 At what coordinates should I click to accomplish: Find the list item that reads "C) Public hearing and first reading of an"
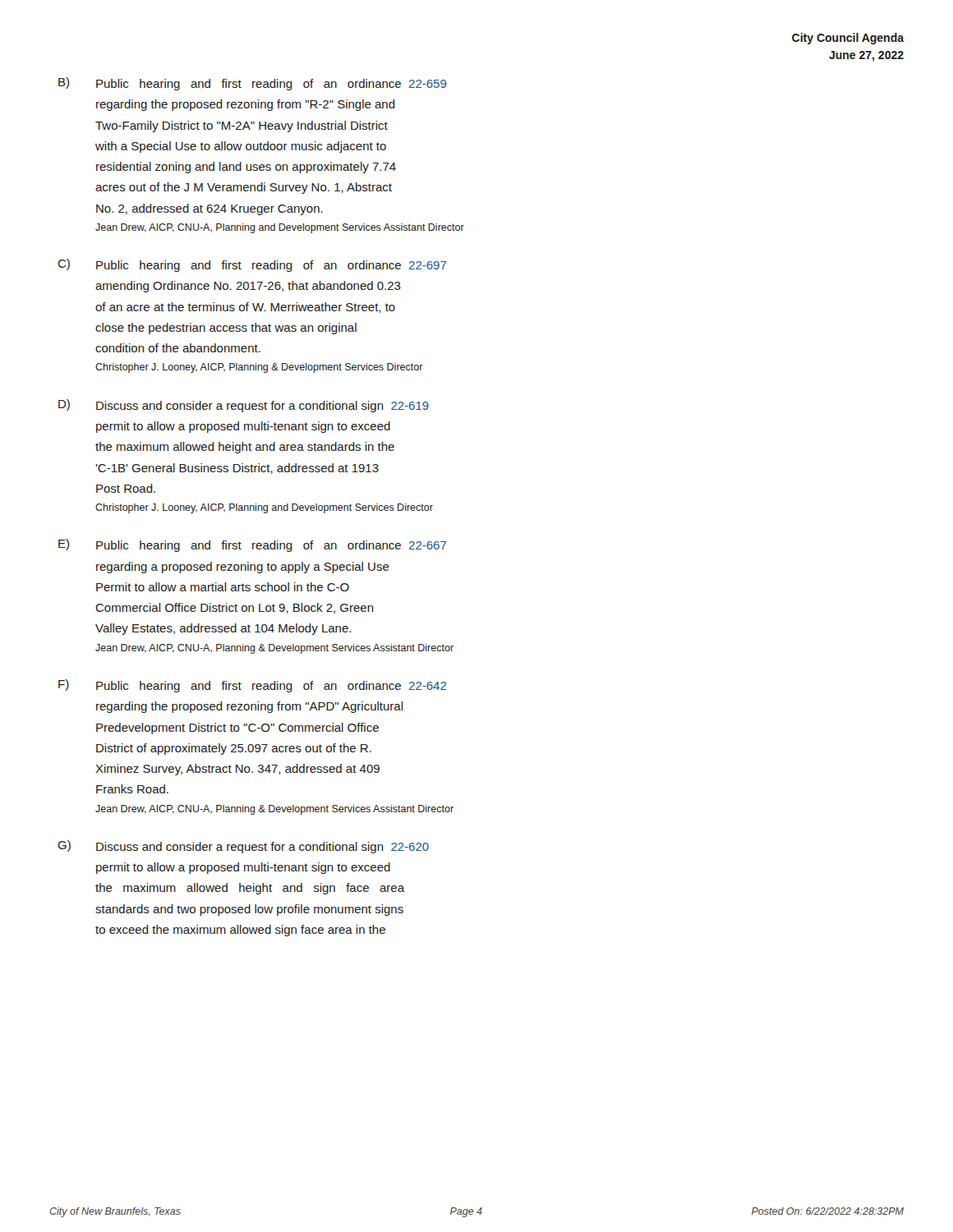click(x=252, y=265)
